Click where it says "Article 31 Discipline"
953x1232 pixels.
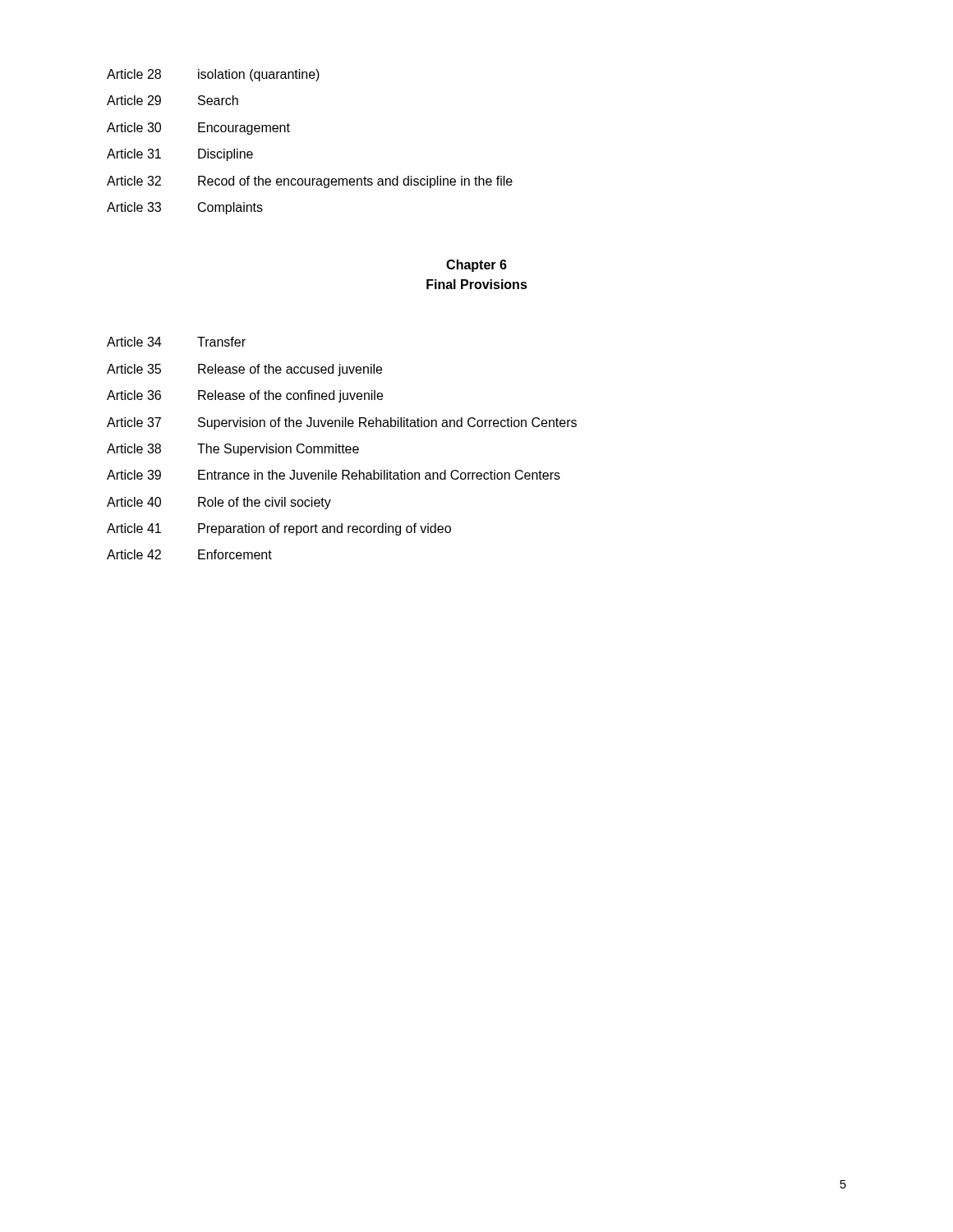pyautogui.click(x=134, y=155)
